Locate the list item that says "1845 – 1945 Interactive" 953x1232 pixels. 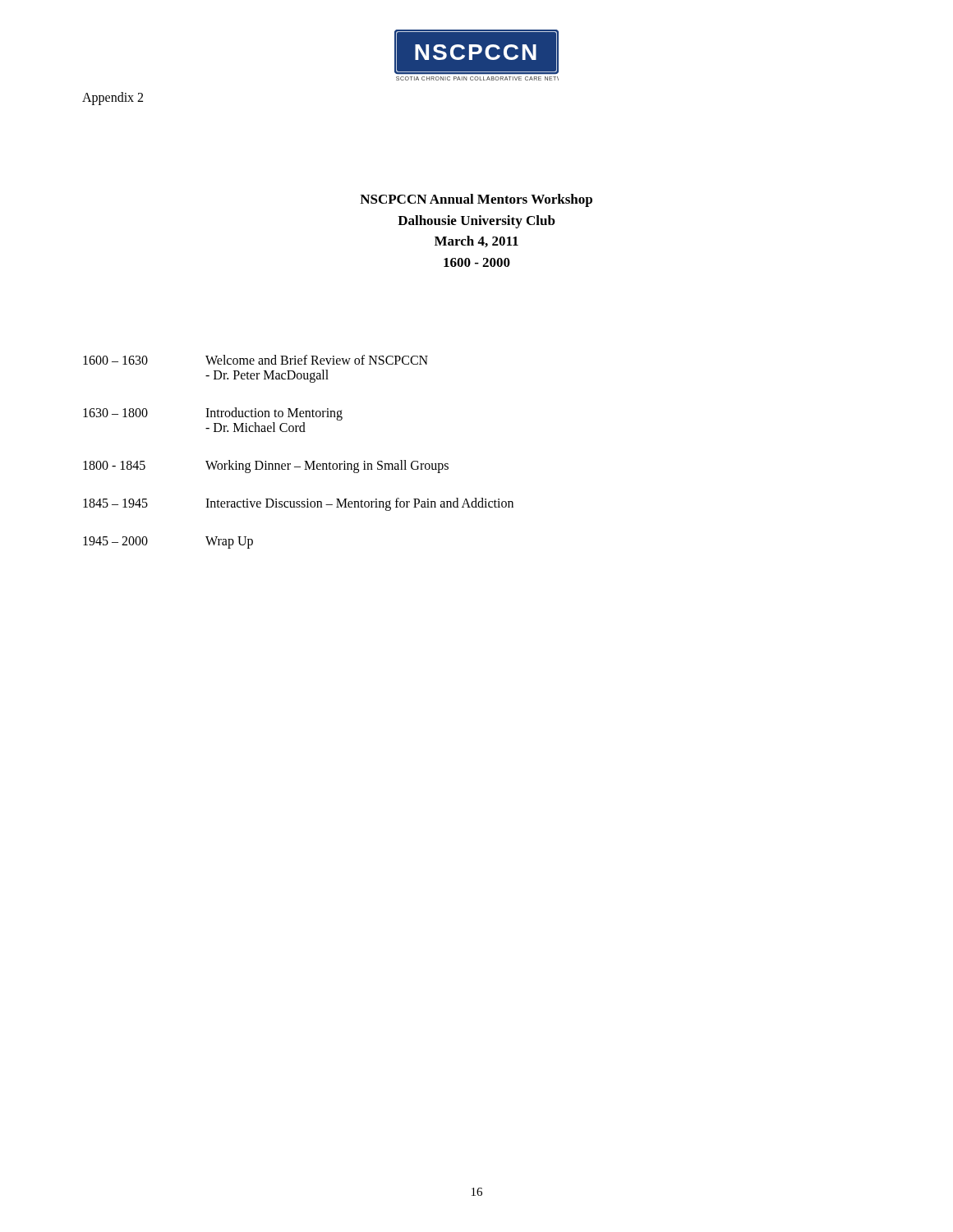(476, 504)
